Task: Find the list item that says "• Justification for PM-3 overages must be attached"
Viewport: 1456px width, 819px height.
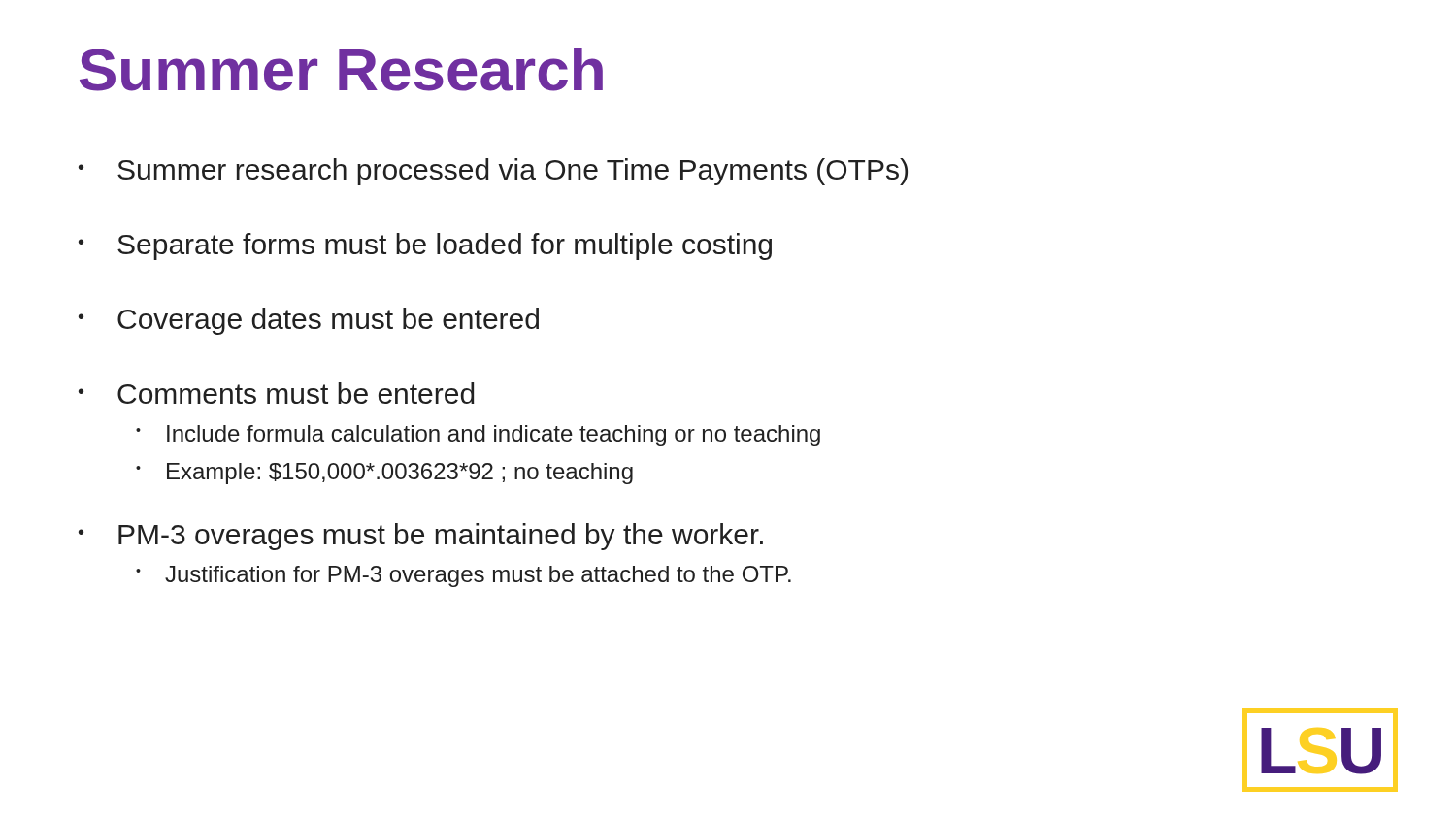Action: (464, 574)
